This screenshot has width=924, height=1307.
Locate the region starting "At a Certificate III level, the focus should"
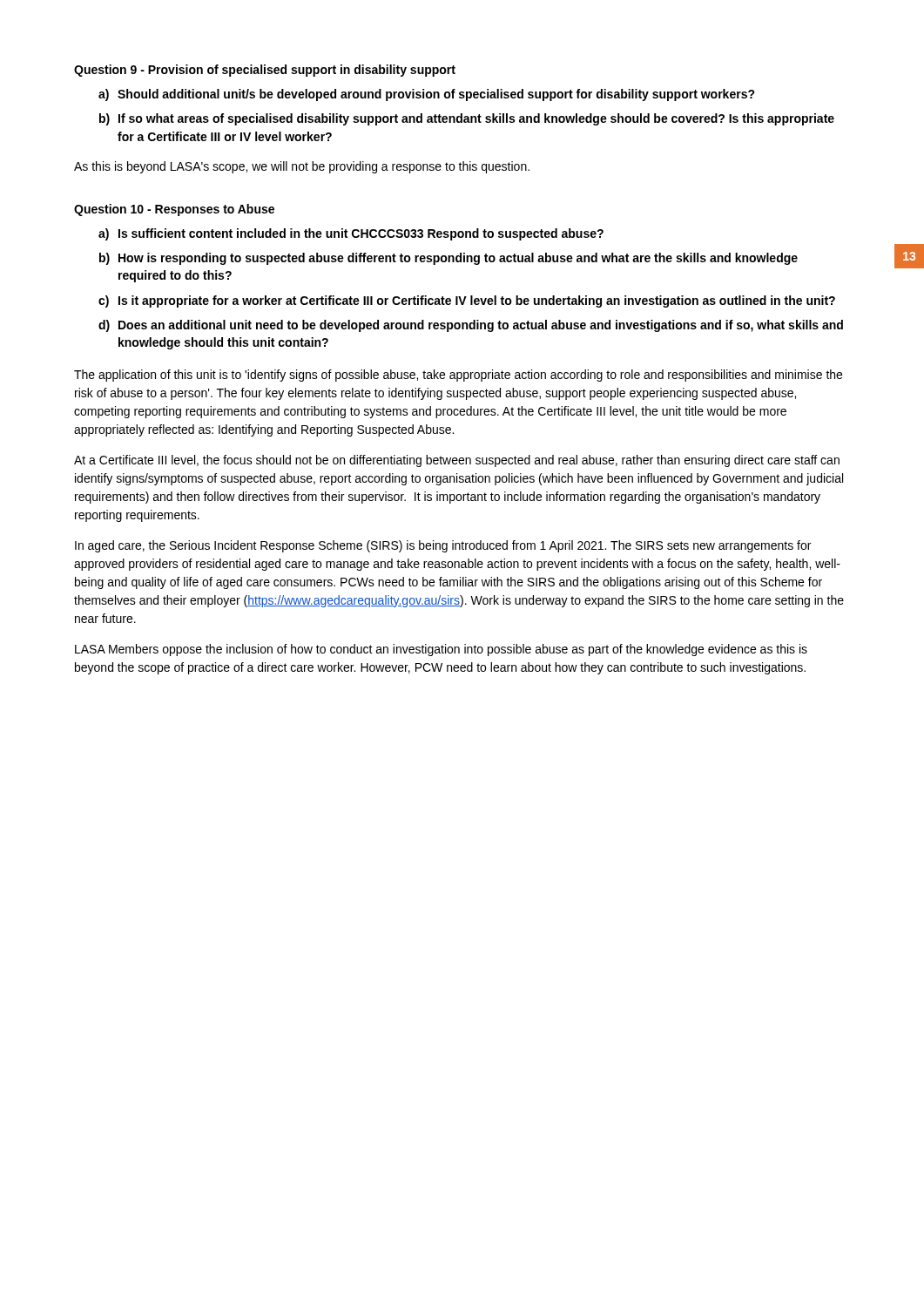point(459,487)
